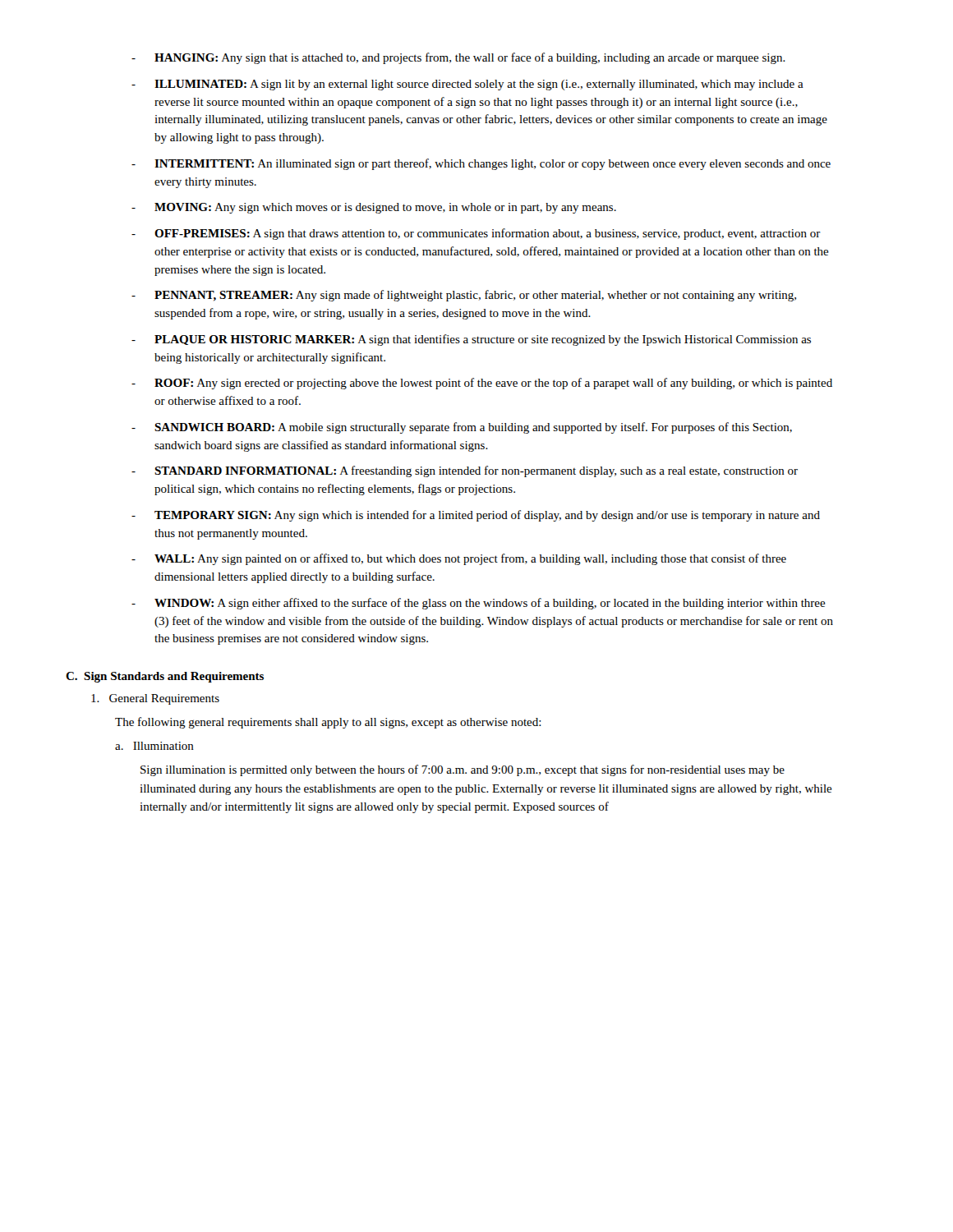Click on the text starting "- PENNANT, STREAMER: Any sign made of"
The height and width of the screenshot is (1232, 953).
pyautogui.click(x=485, y=305)
